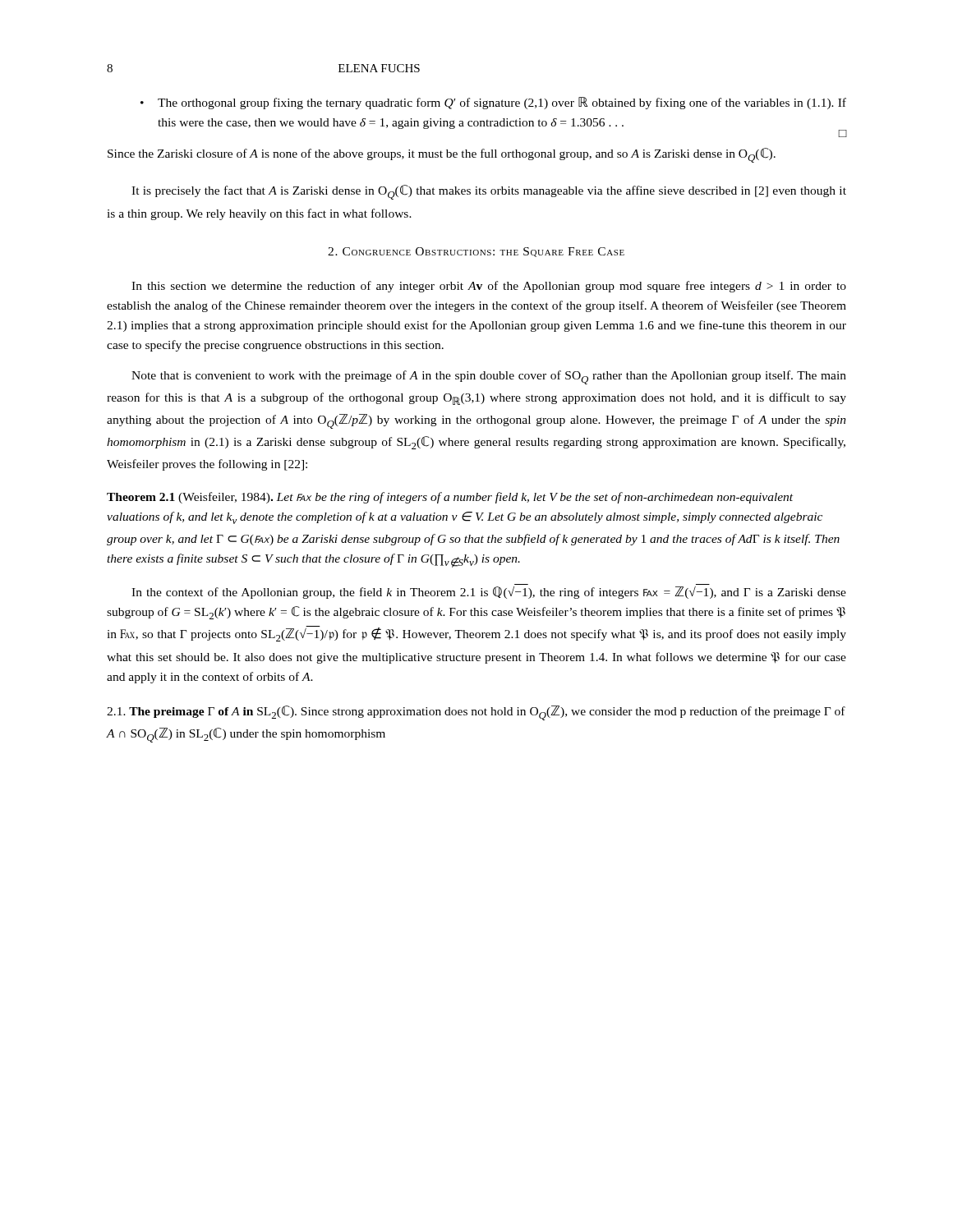Point to the block beginning "• The orthogonal group fixing"

pos(493,113)
